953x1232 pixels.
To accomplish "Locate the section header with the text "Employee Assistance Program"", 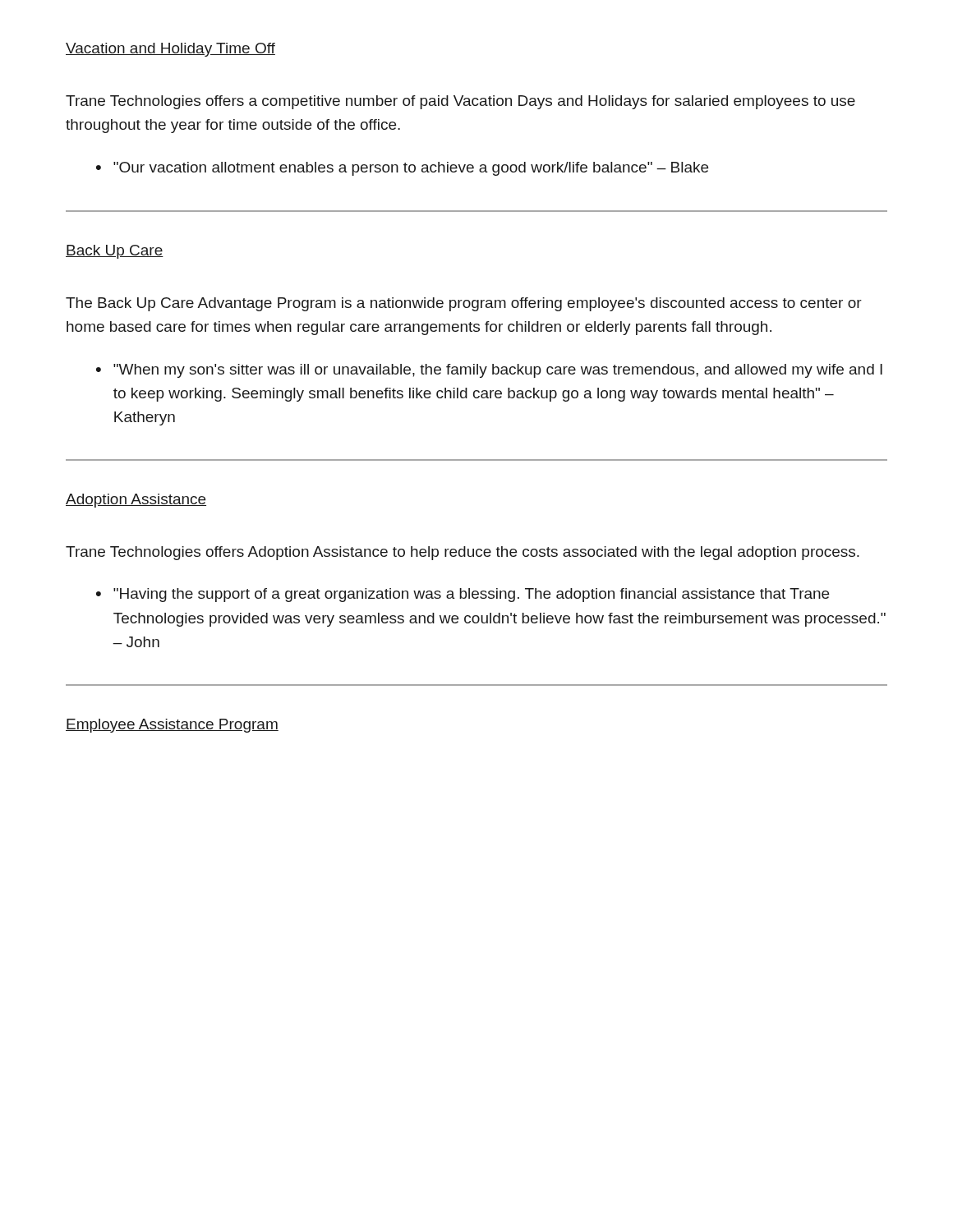I will [172, 724].
